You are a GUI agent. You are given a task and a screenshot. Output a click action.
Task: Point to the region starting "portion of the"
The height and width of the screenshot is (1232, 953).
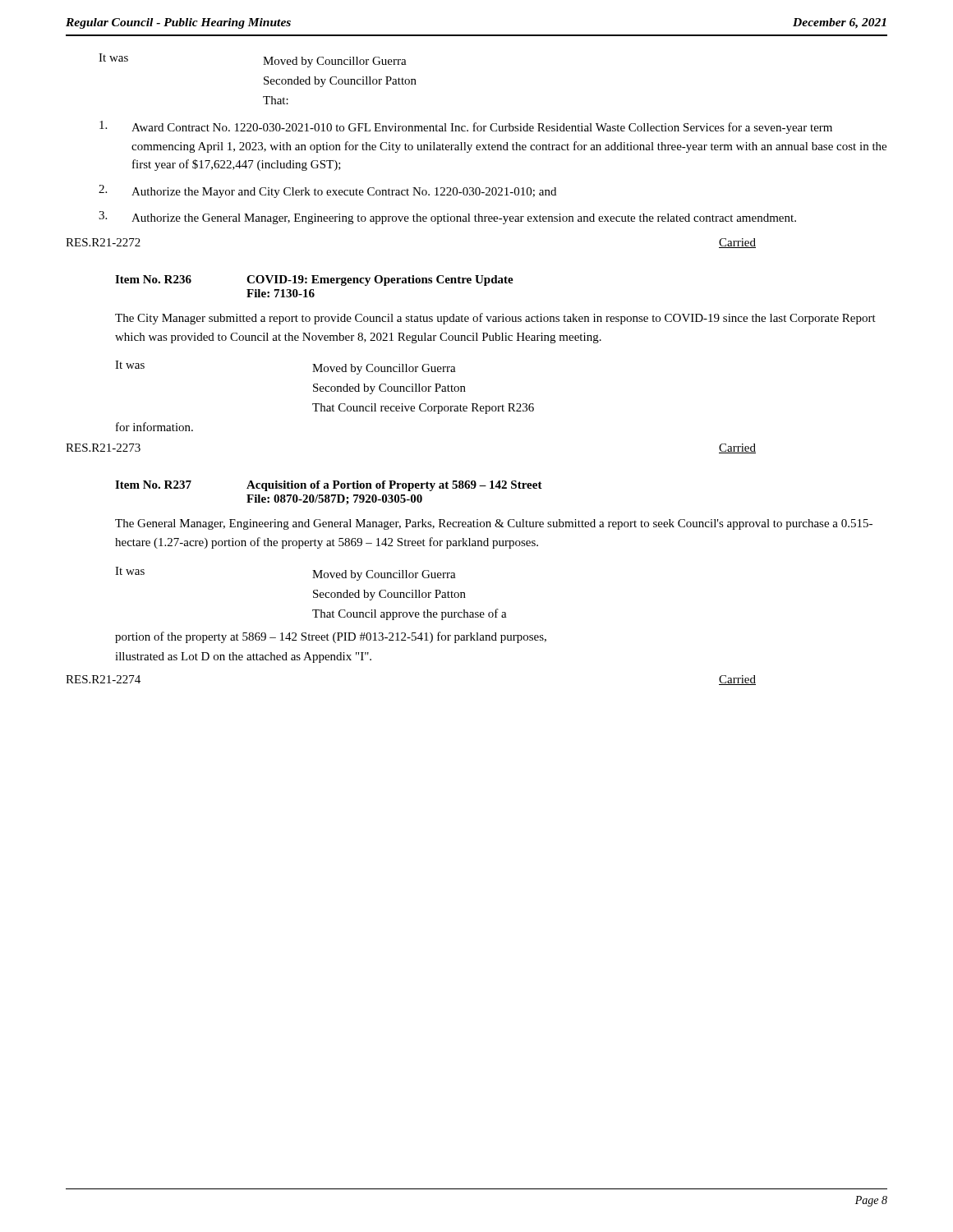coord(331,646)
